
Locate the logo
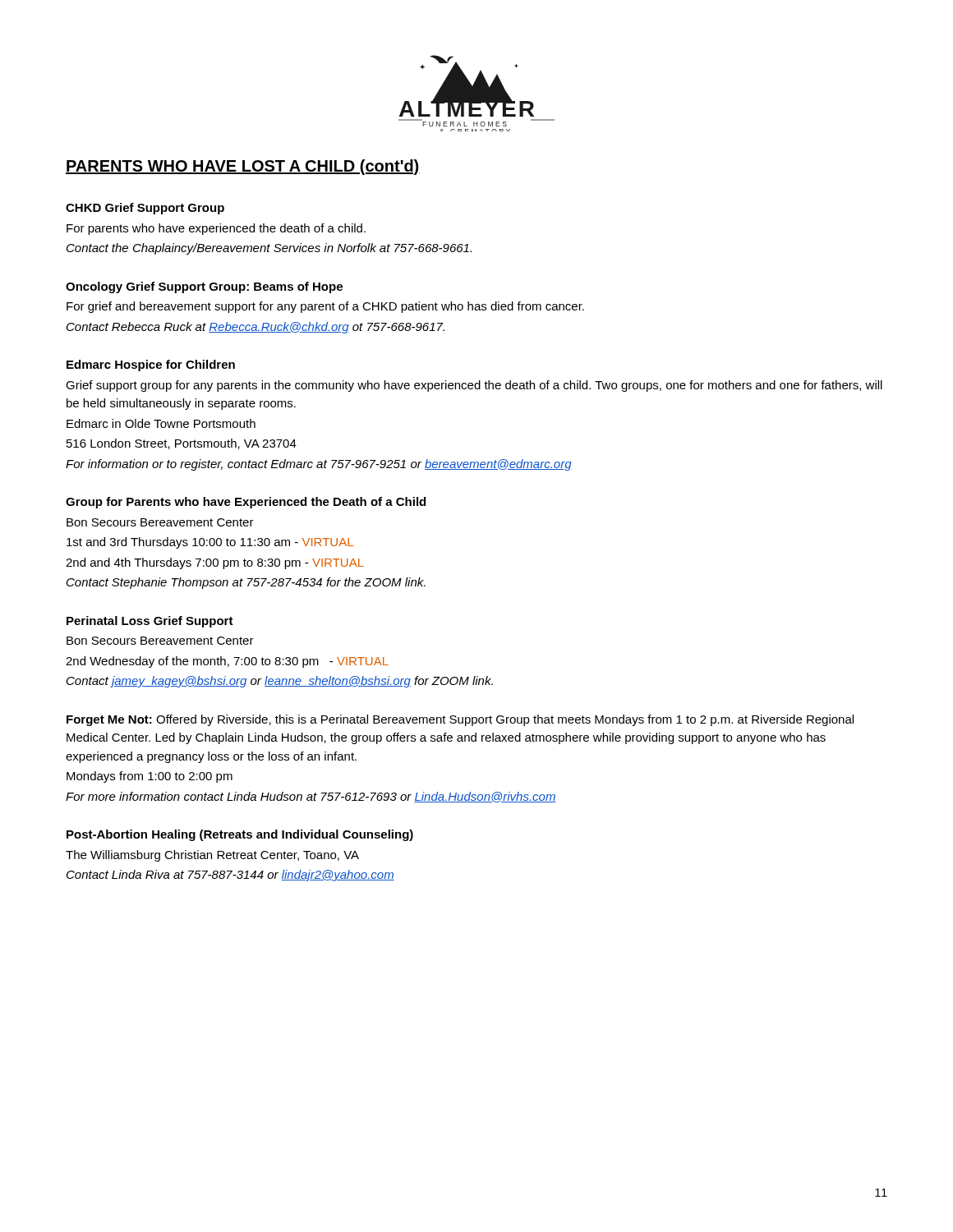click(x=476, y=87)
